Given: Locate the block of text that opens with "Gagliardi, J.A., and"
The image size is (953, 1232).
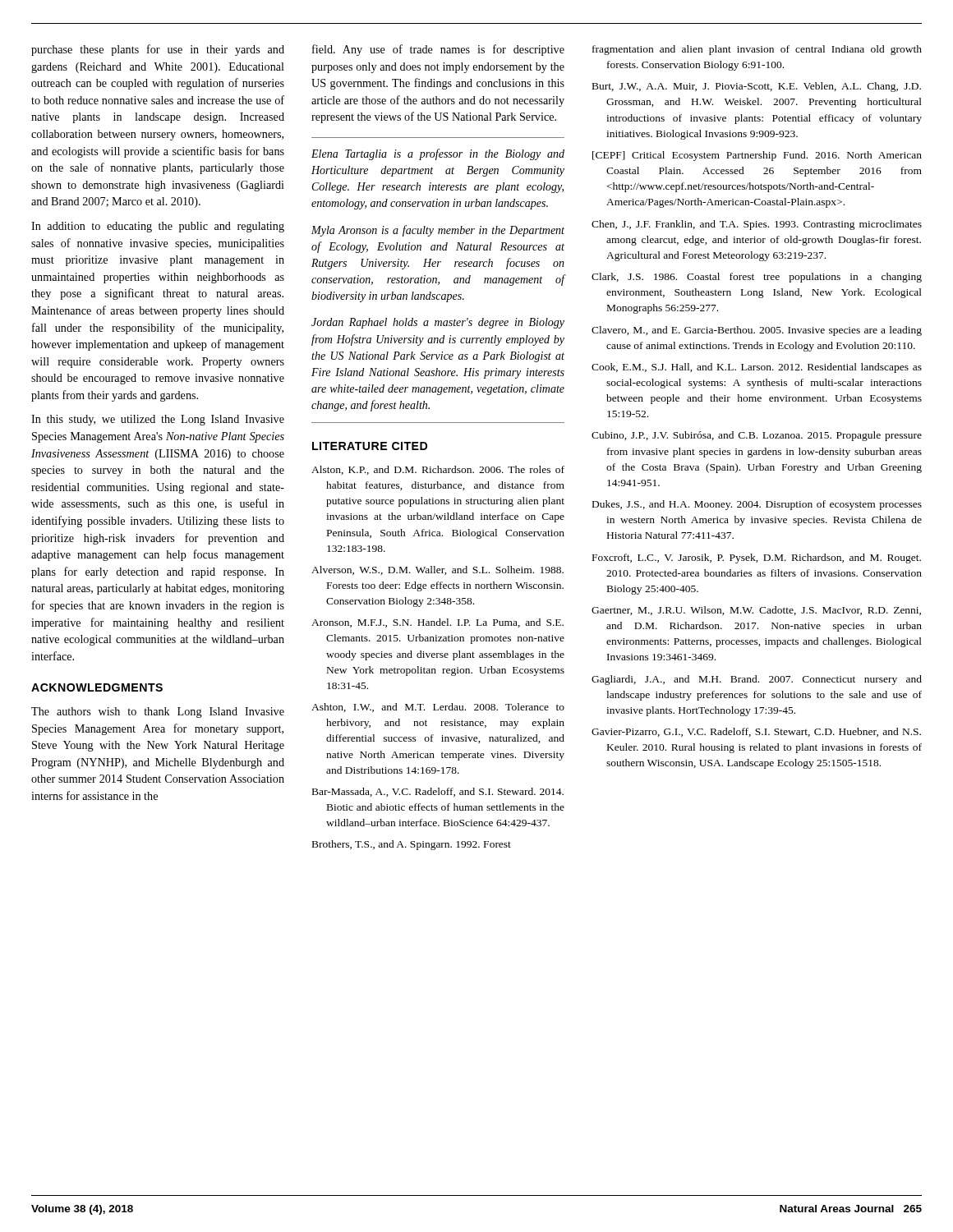Looking at the screenshot, I should point(757,694).
